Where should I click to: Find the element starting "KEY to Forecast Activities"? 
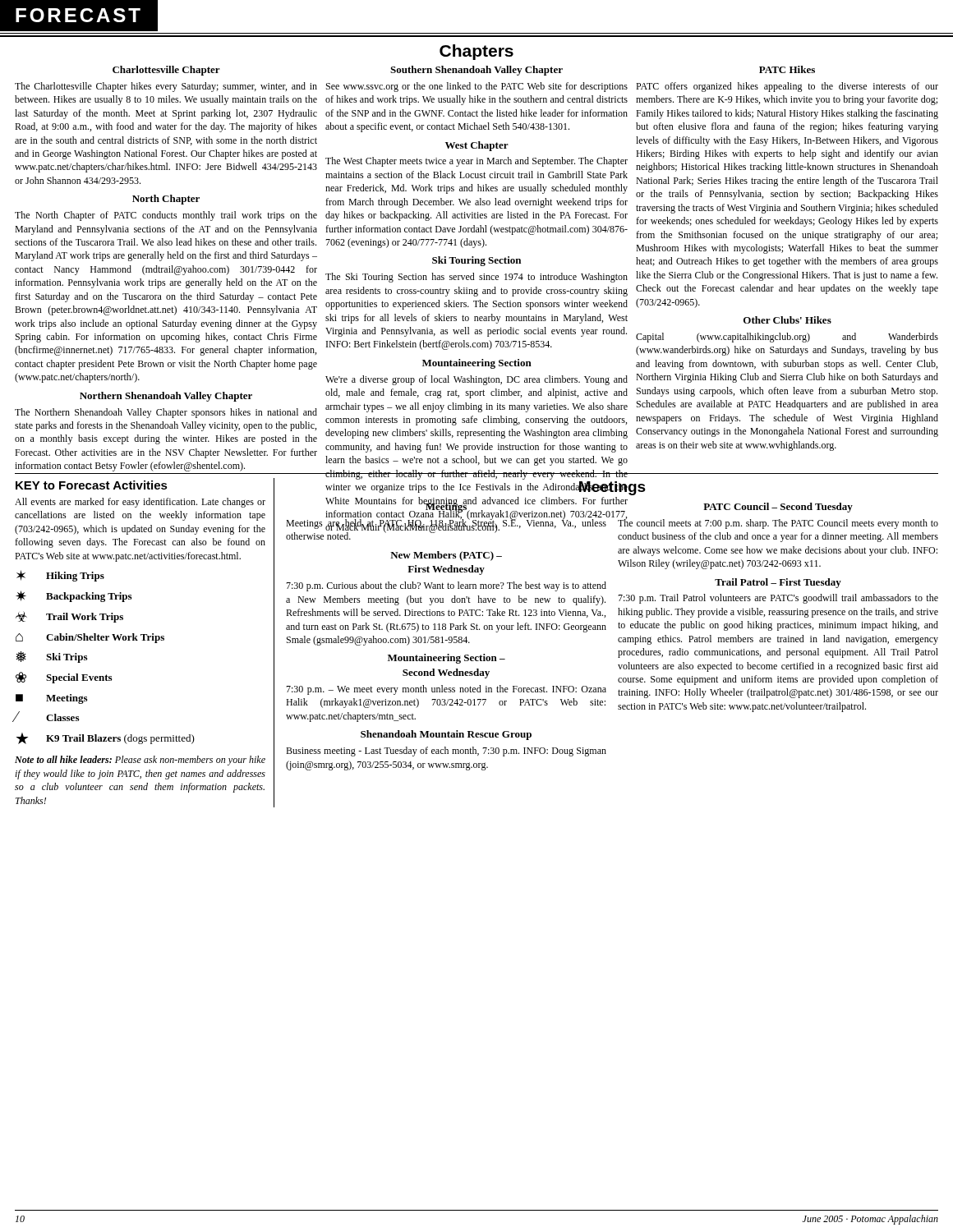coord(91,485)
